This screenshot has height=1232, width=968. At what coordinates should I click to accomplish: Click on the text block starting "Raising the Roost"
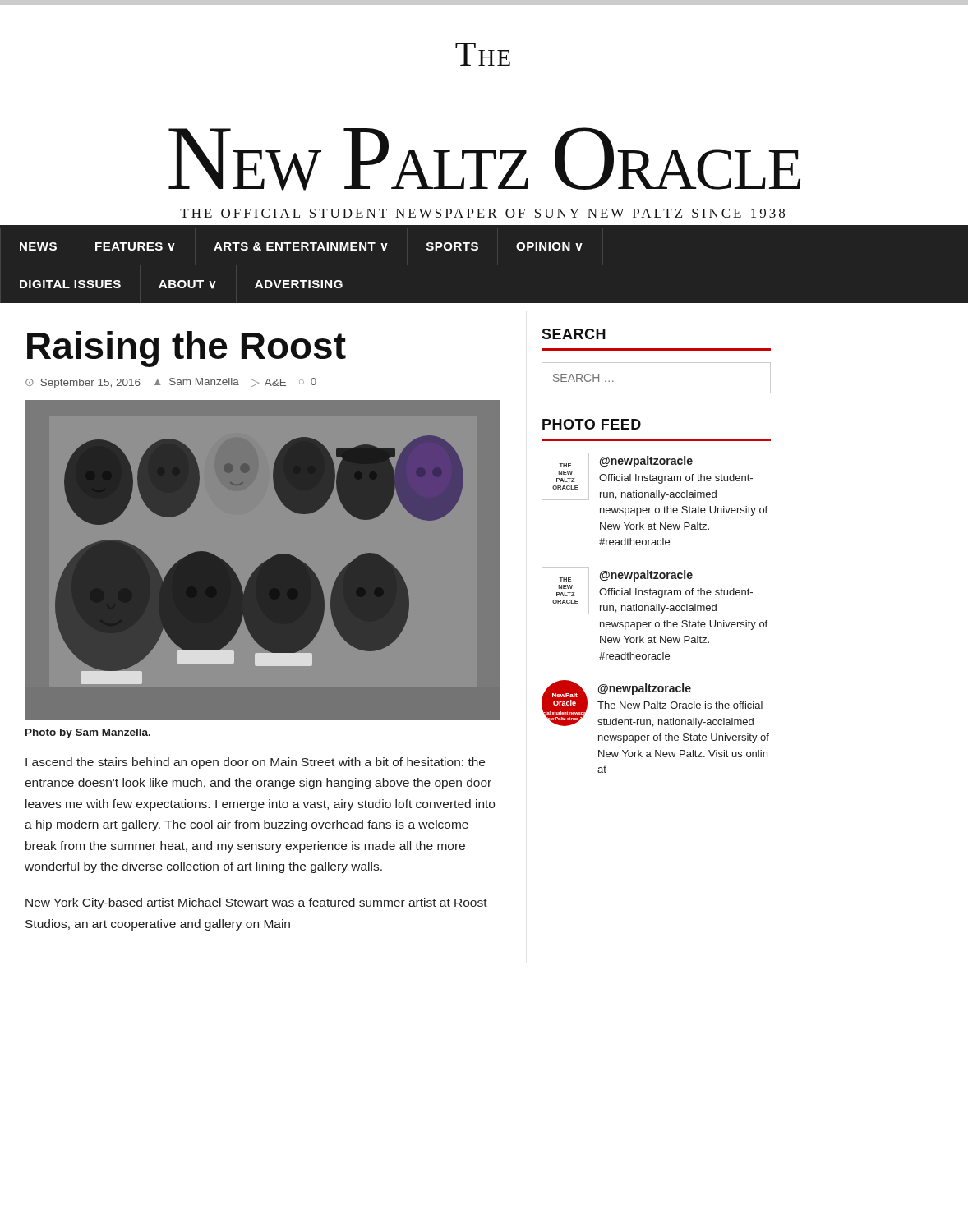185,346
